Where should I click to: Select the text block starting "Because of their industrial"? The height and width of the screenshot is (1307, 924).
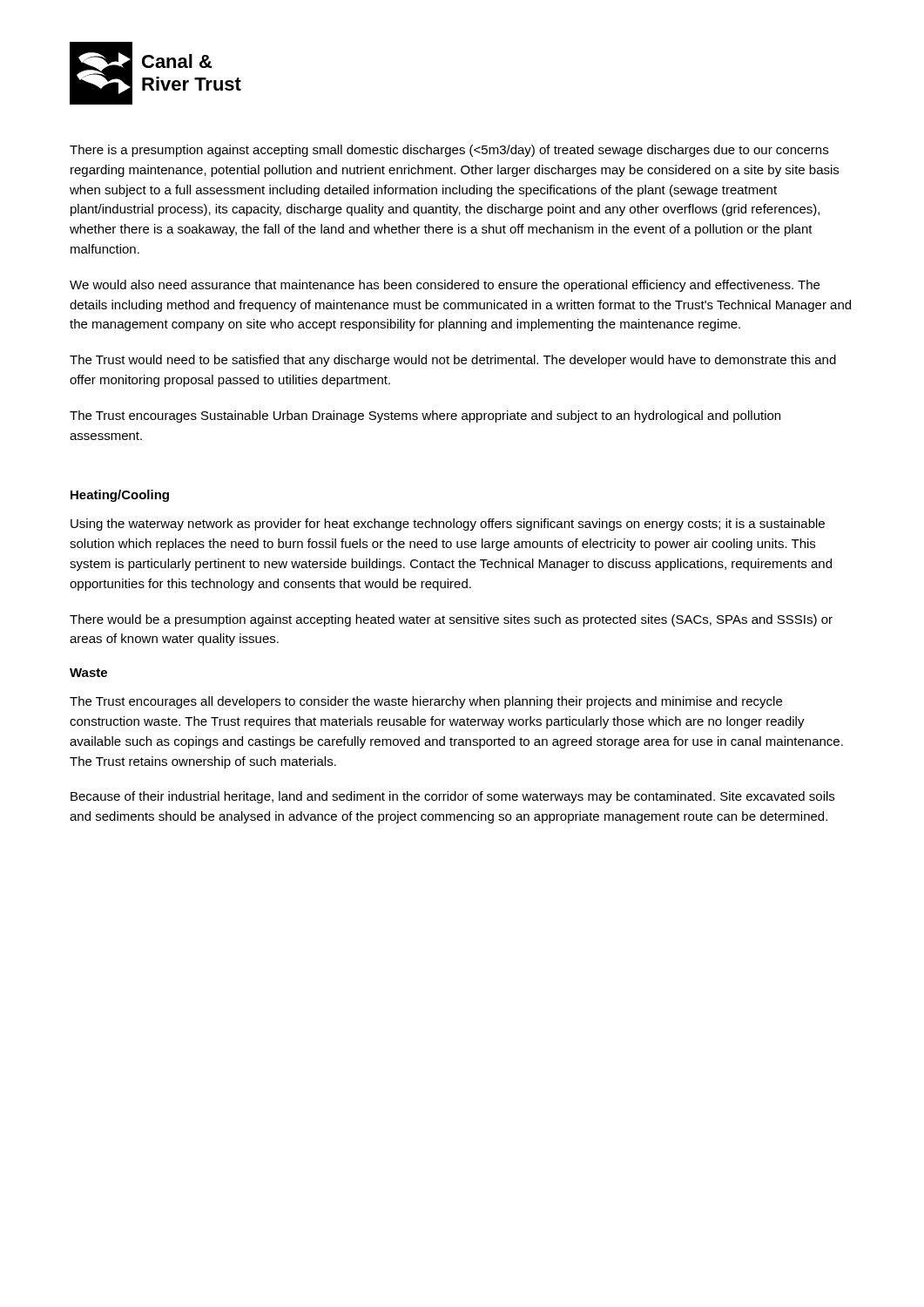pyautogui.click(x=452, y=806)
